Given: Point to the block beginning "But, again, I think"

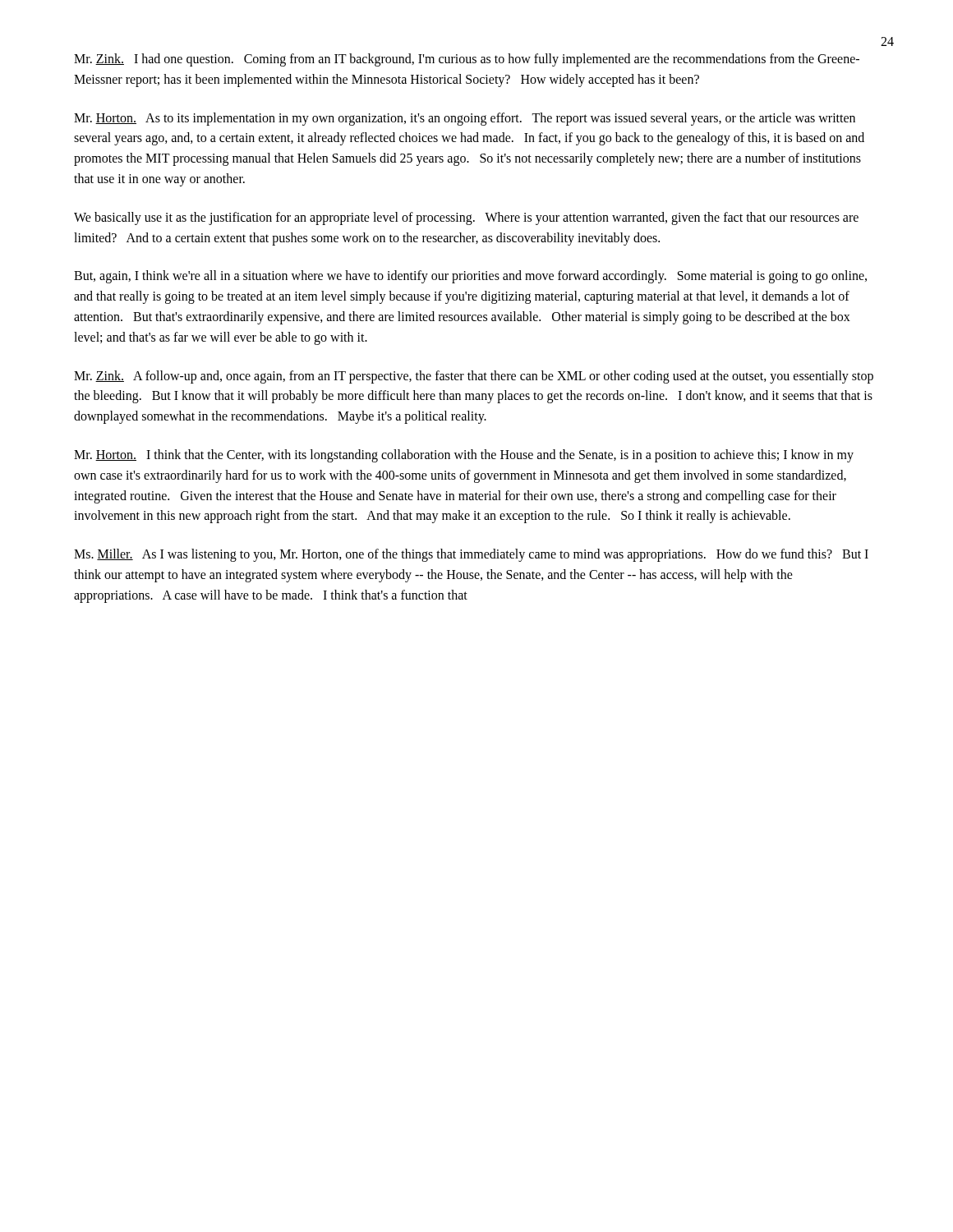Looking at the screenshot, I should point(471,306).
